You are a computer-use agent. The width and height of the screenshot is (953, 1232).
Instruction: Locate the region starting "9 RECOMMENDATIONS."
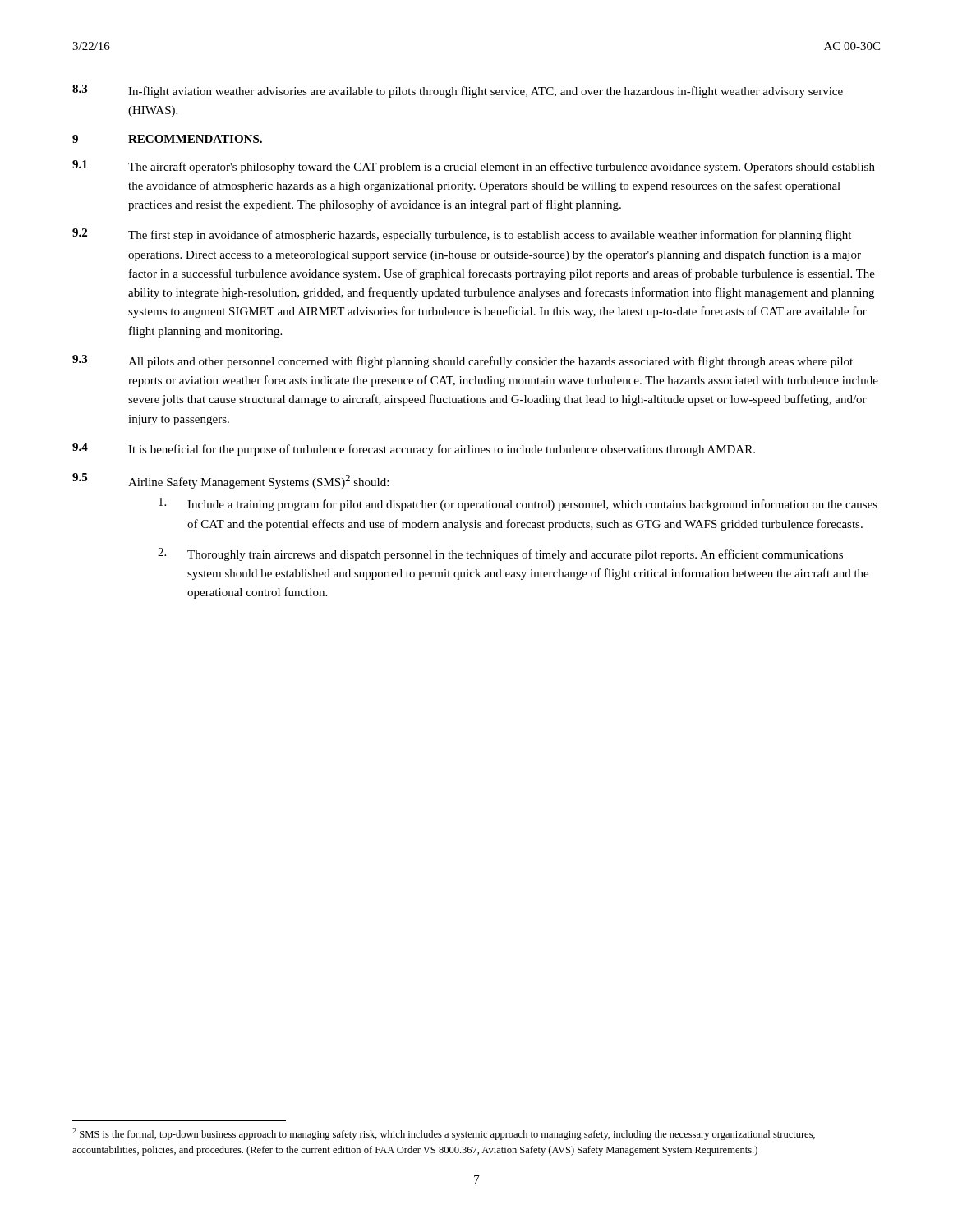tap(167, 139)
